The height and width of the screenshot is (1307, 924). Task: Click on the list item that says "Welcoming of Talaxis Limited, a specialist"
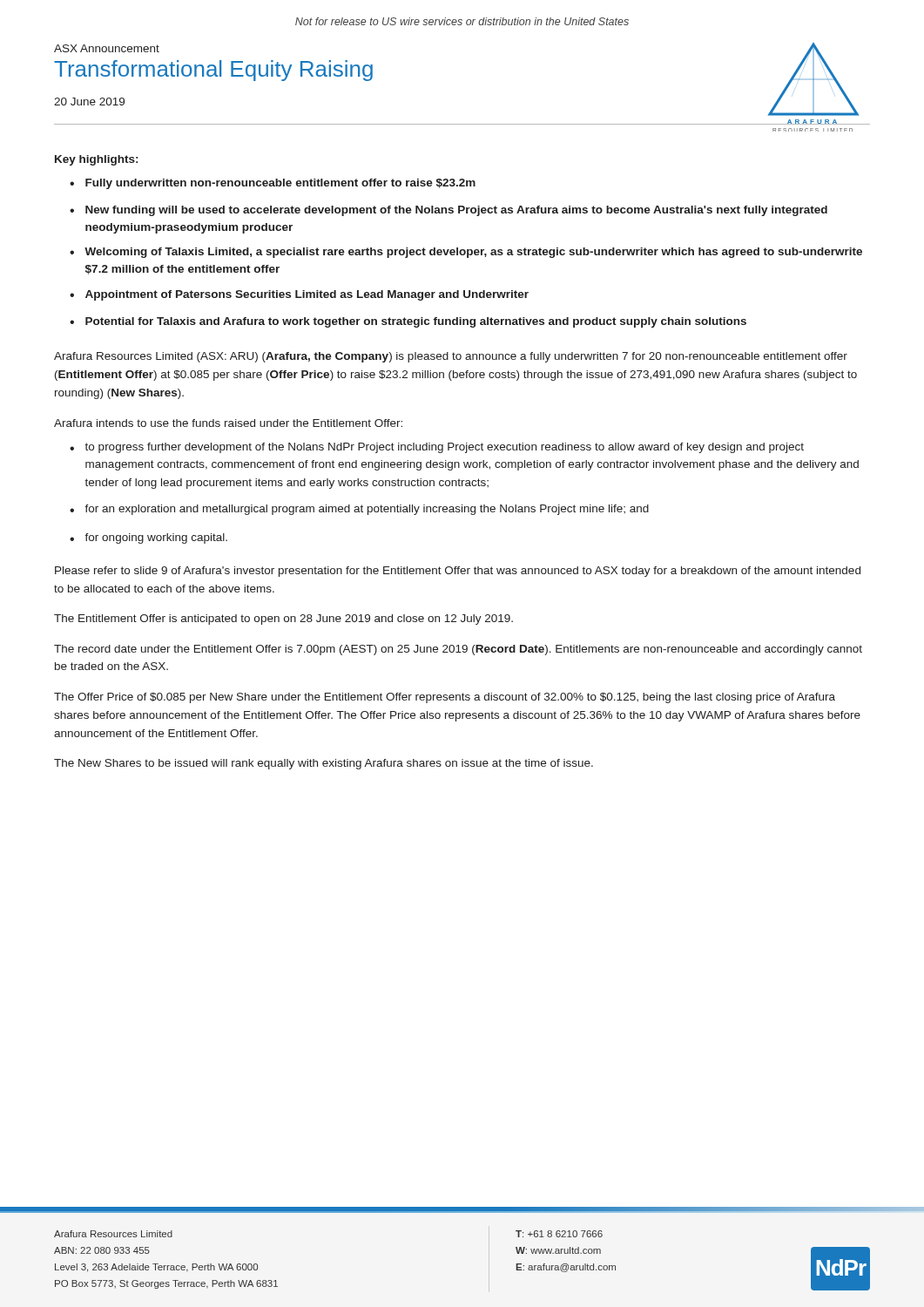(x=478, y=261)
